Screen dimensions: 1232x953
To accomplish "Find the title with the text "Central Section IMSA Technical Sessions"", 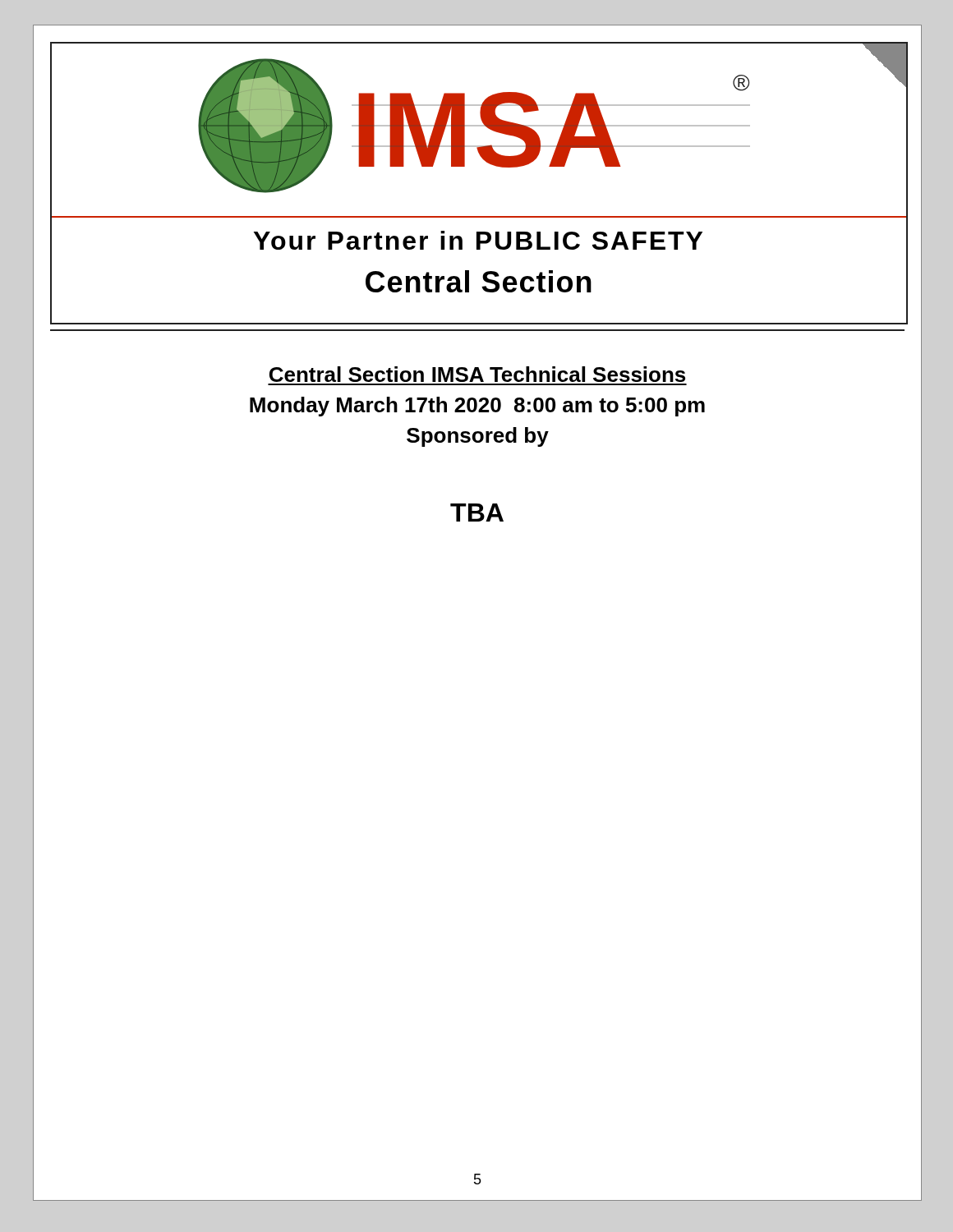I will 477,375.
